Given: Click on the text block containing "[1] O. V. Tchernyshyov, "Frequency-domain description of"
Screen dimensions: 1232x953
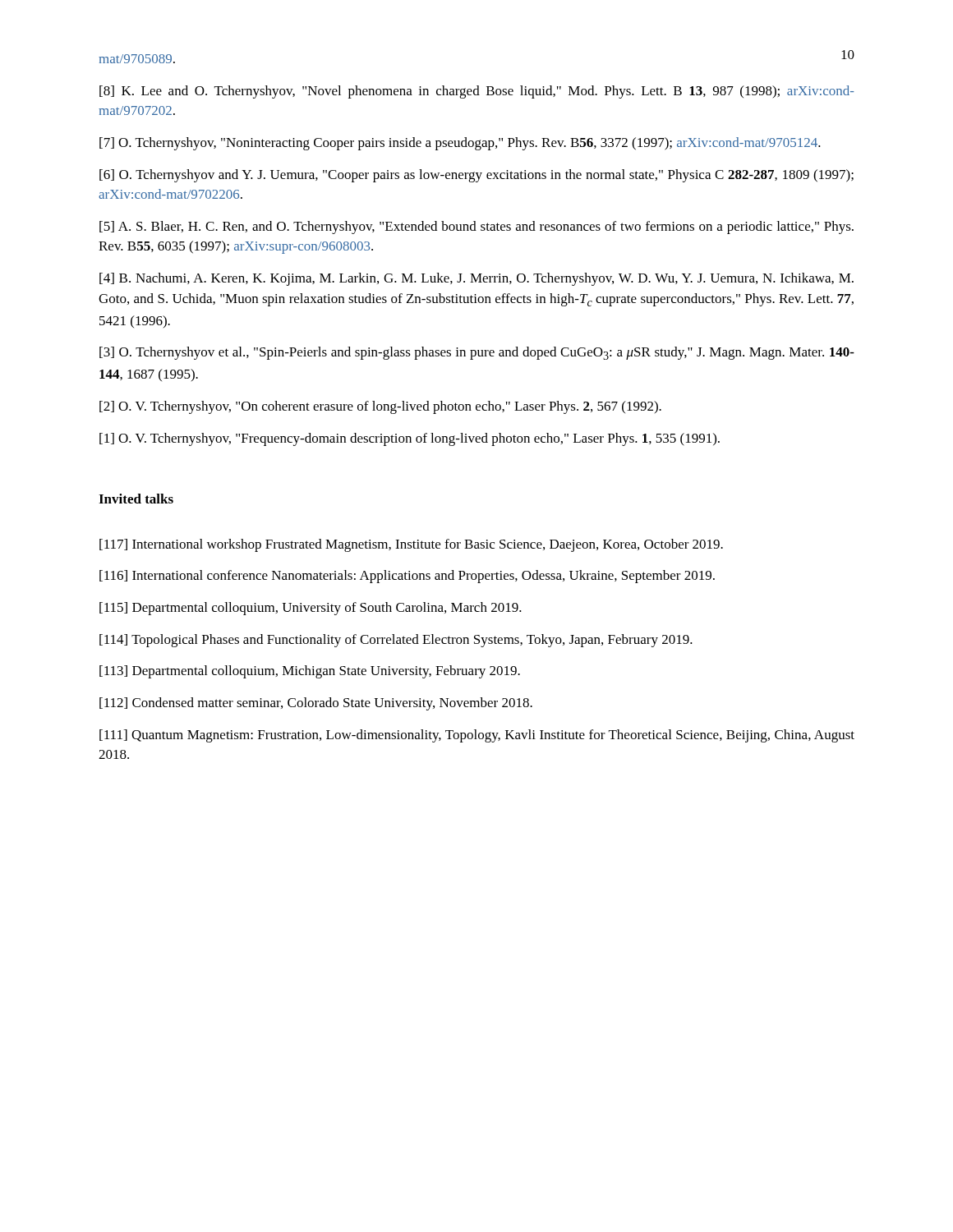Looking at the screenshot, I should [x=476, y=438].
